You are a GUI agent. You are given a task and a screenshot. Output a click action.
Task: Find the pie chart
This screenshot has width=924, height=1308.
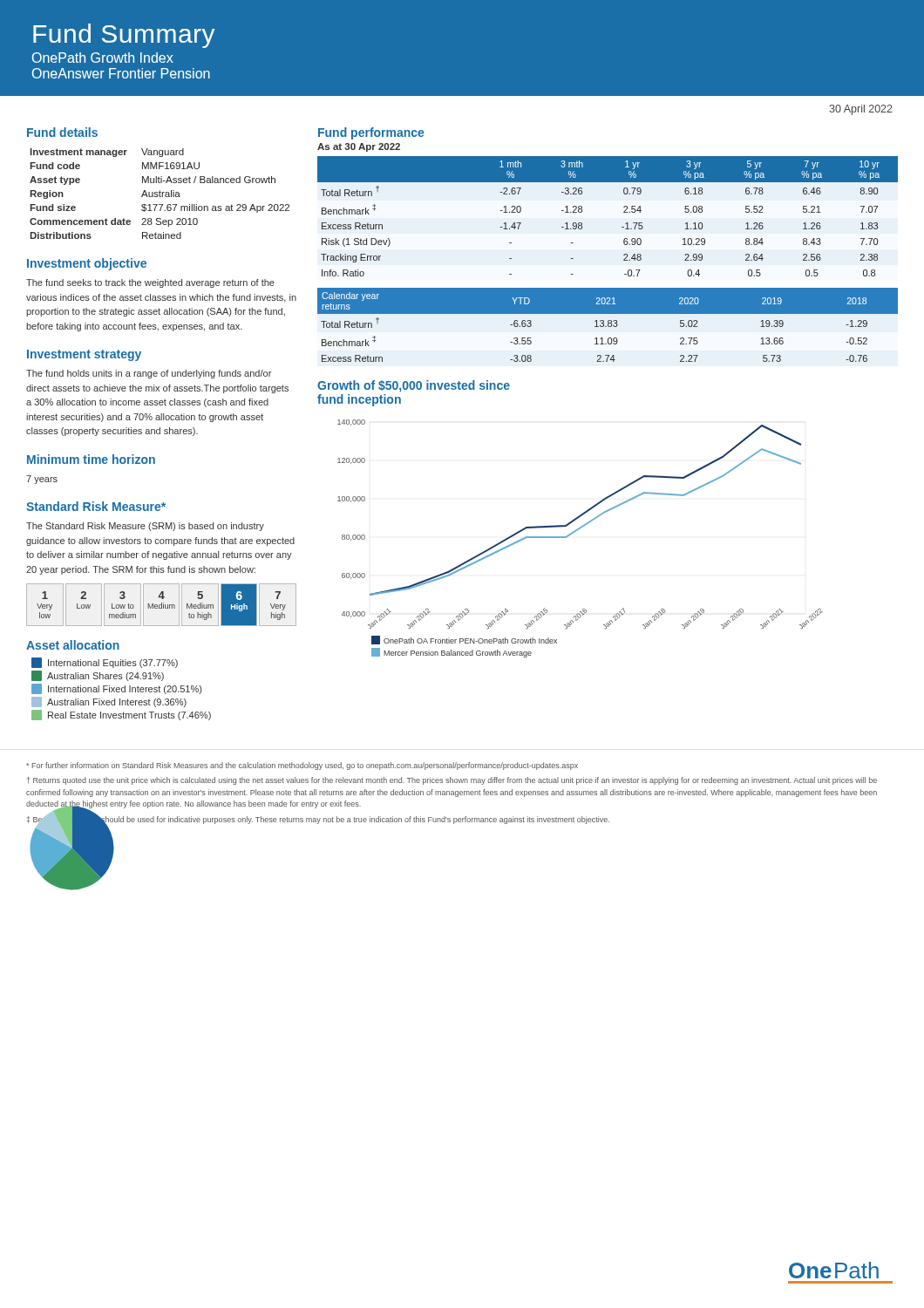pos(161,690)
